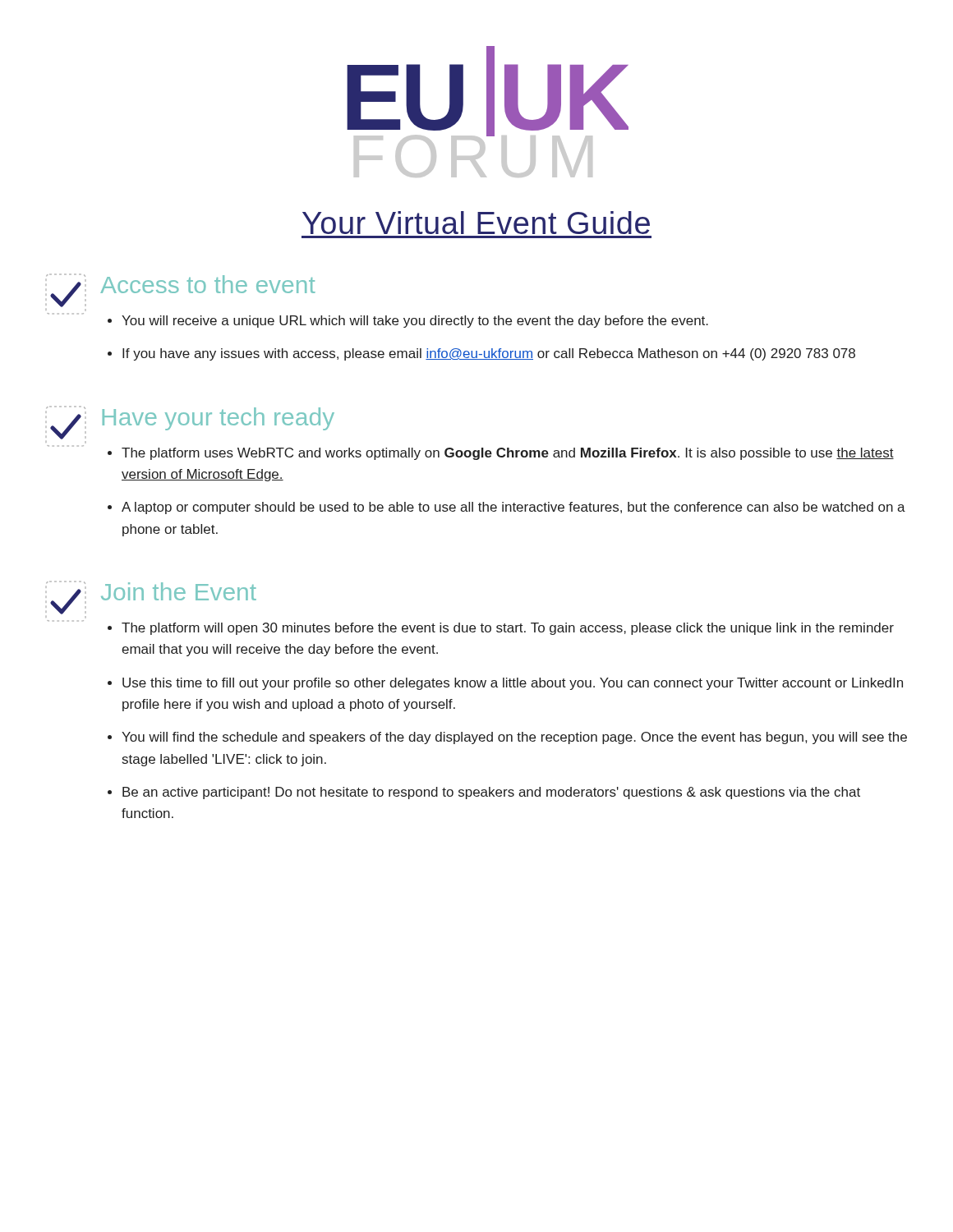953x1232 pixels.
Task: Locate the block of text that opens with "The platform will"
Action: (508, 639)
